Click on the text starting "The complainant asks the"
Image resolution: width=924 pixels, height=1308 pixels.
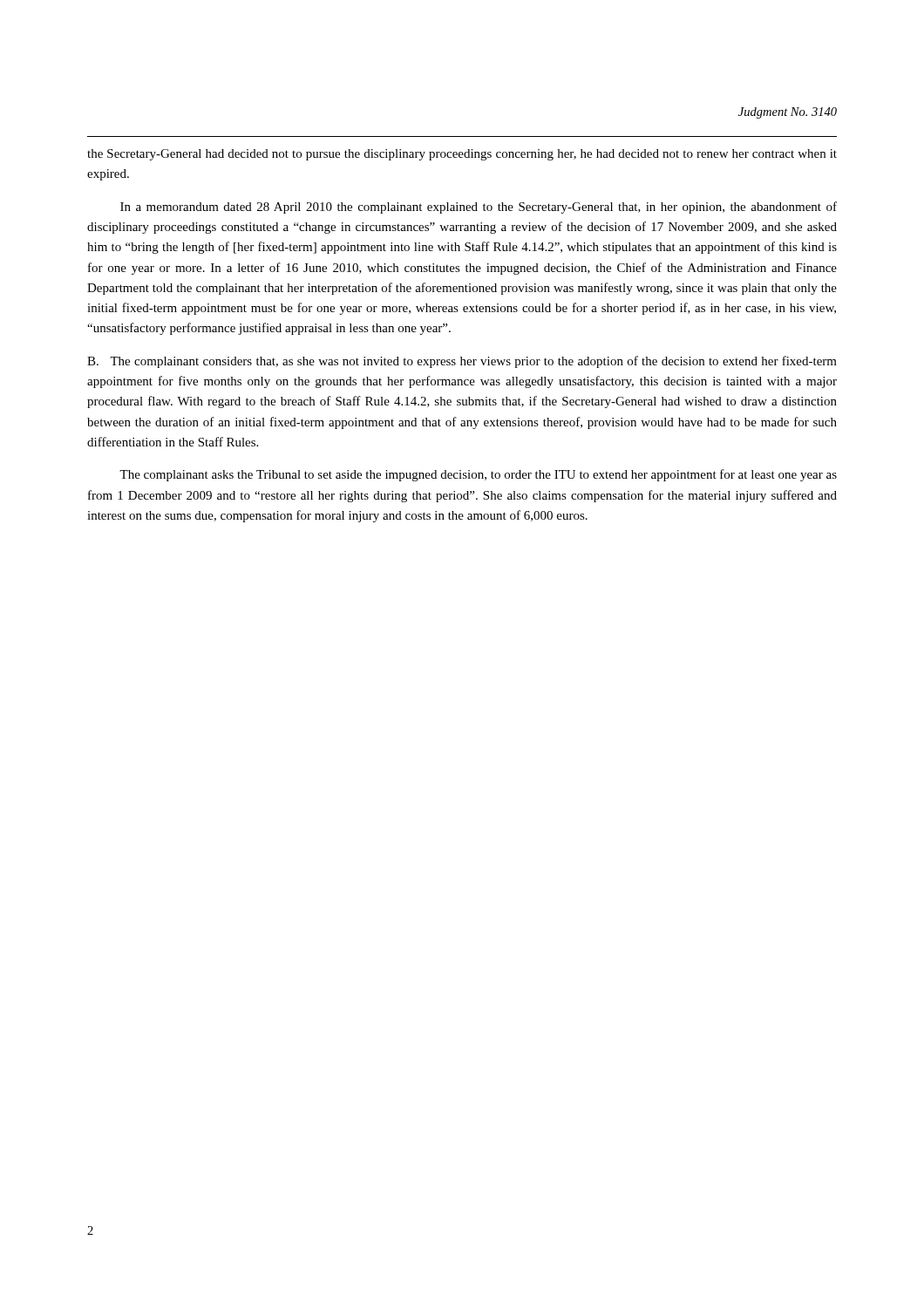click(x=462, y=495)
